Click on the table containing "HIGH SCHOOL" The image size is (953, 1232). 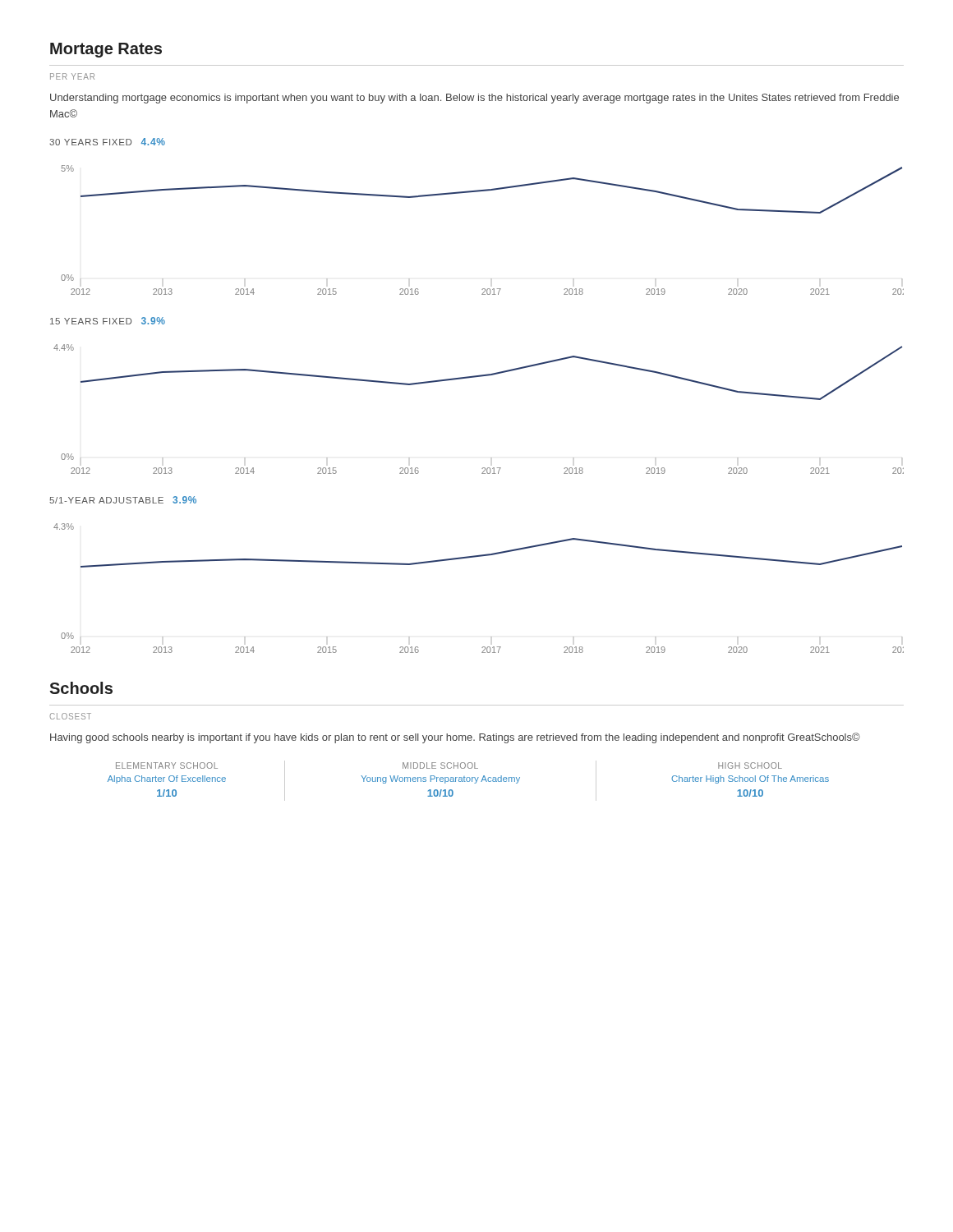(476, 780)
